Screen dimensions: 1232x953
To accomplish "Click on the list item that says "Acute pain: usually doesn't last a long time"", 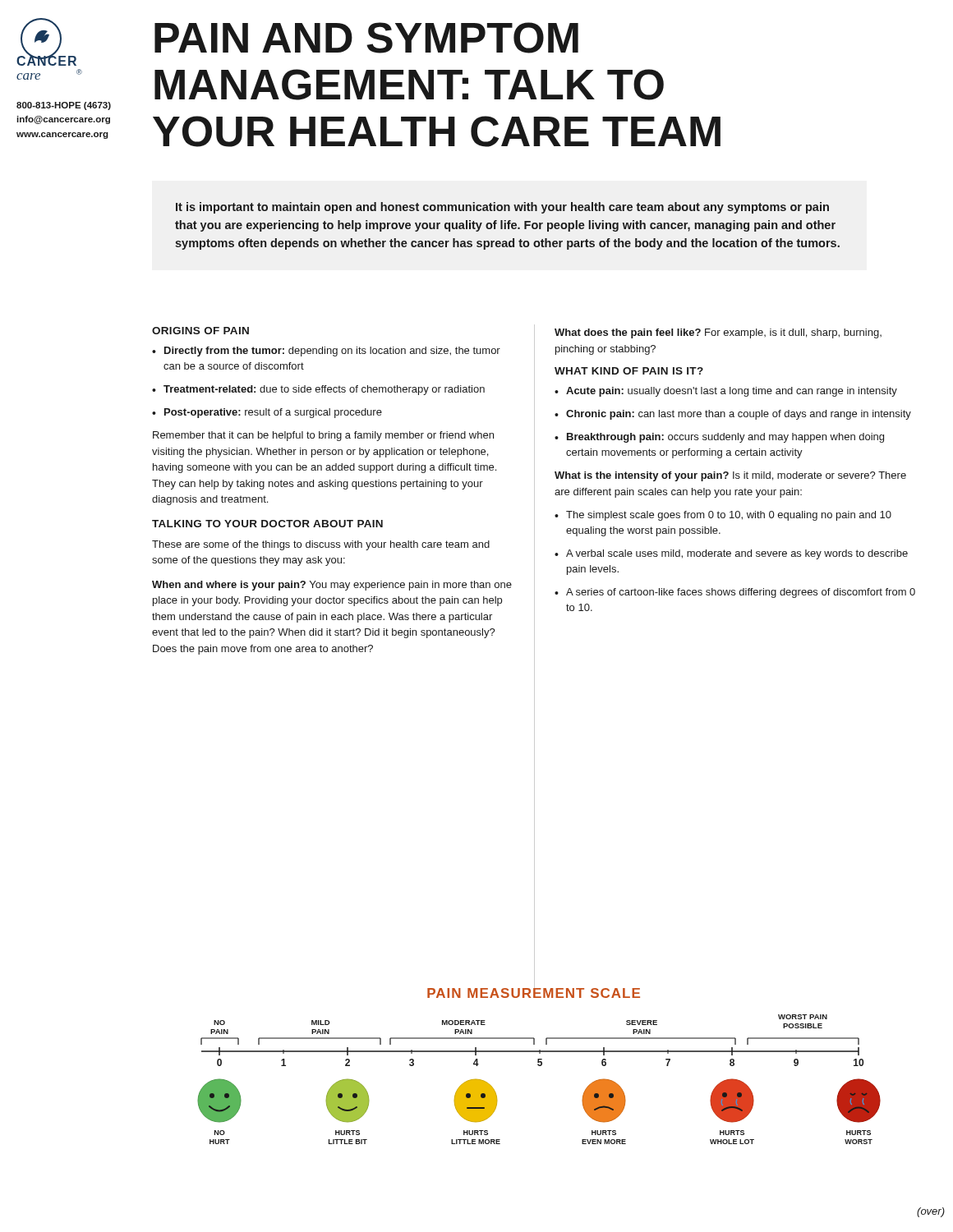I will 735,391.
